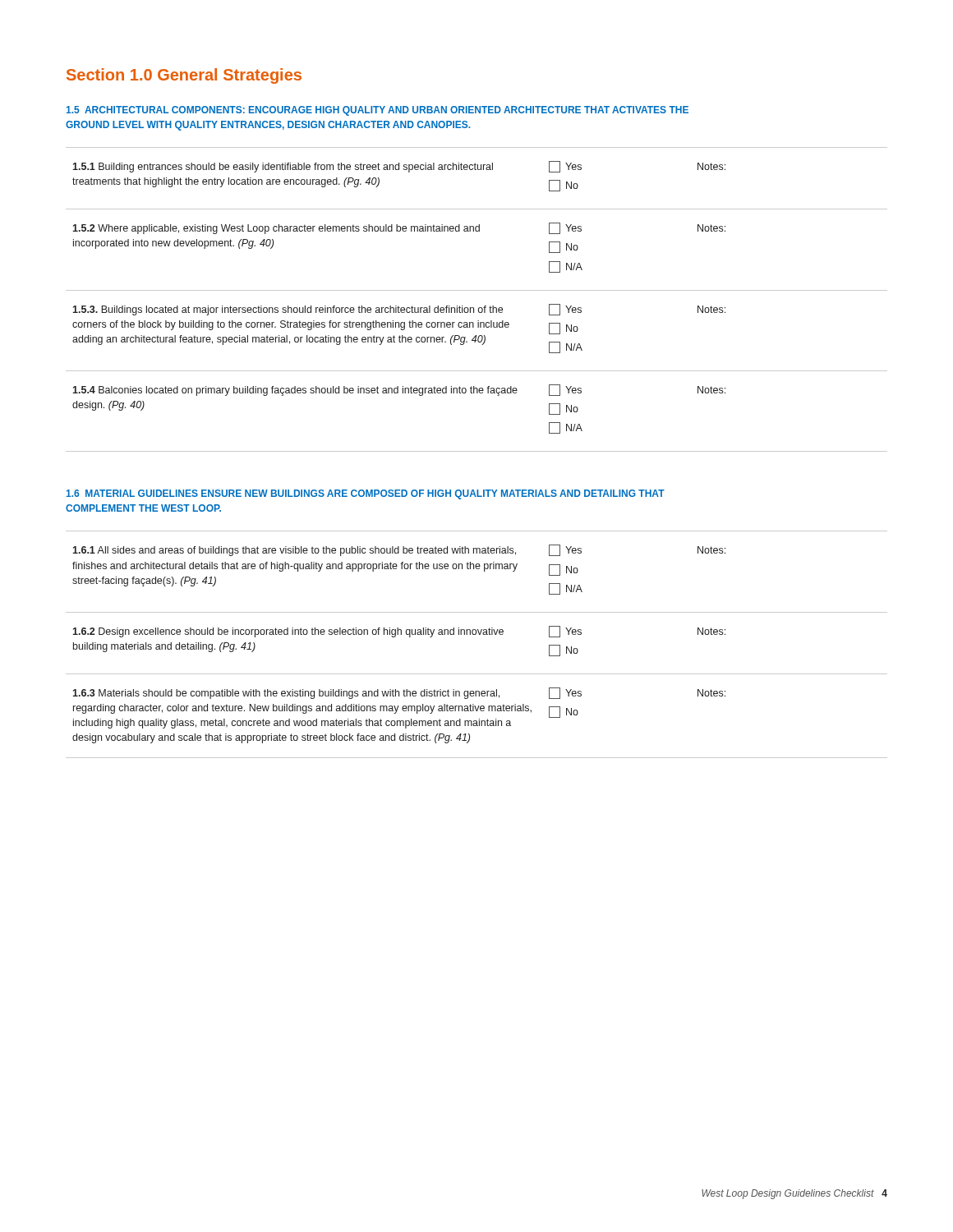Find the text block starting "Section 1.0 General Strategies"
This screenshot has width=953, height=1232.
click(184, 75)
